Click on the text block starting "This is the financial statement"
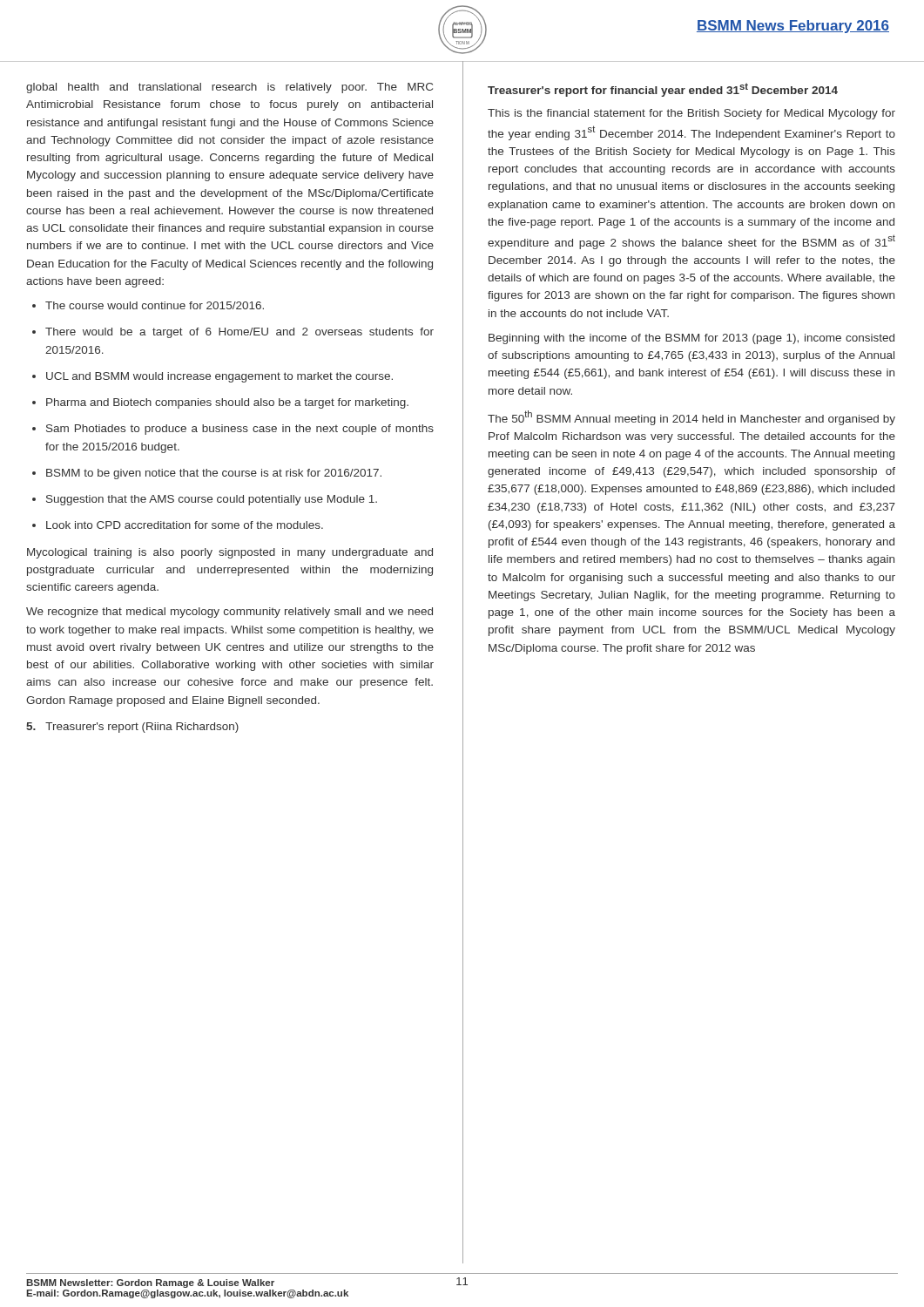 point(691,381)
